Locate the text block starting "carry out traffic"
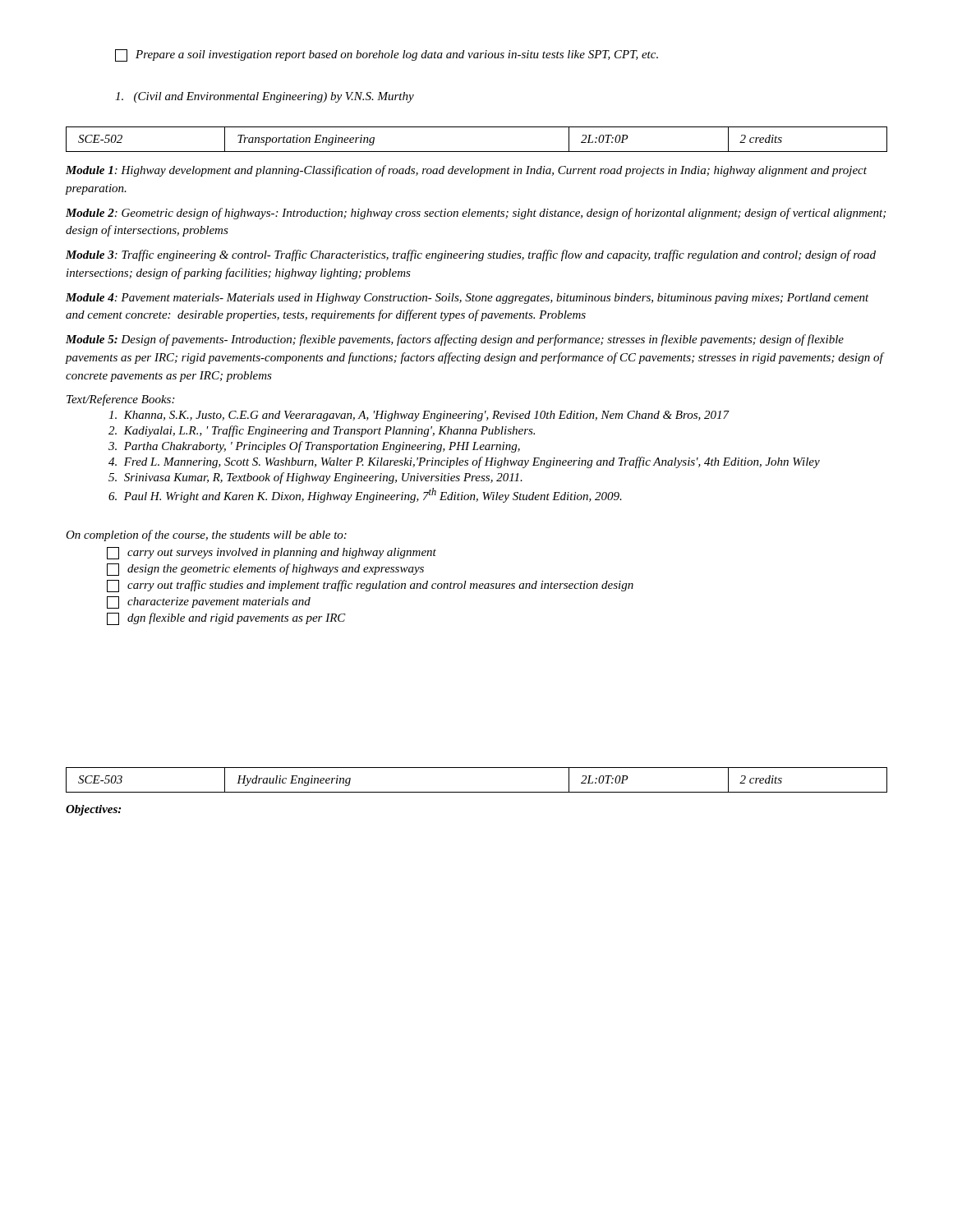Image resolution: width=953 pixels, height=1232 pixels. point(370,585)
